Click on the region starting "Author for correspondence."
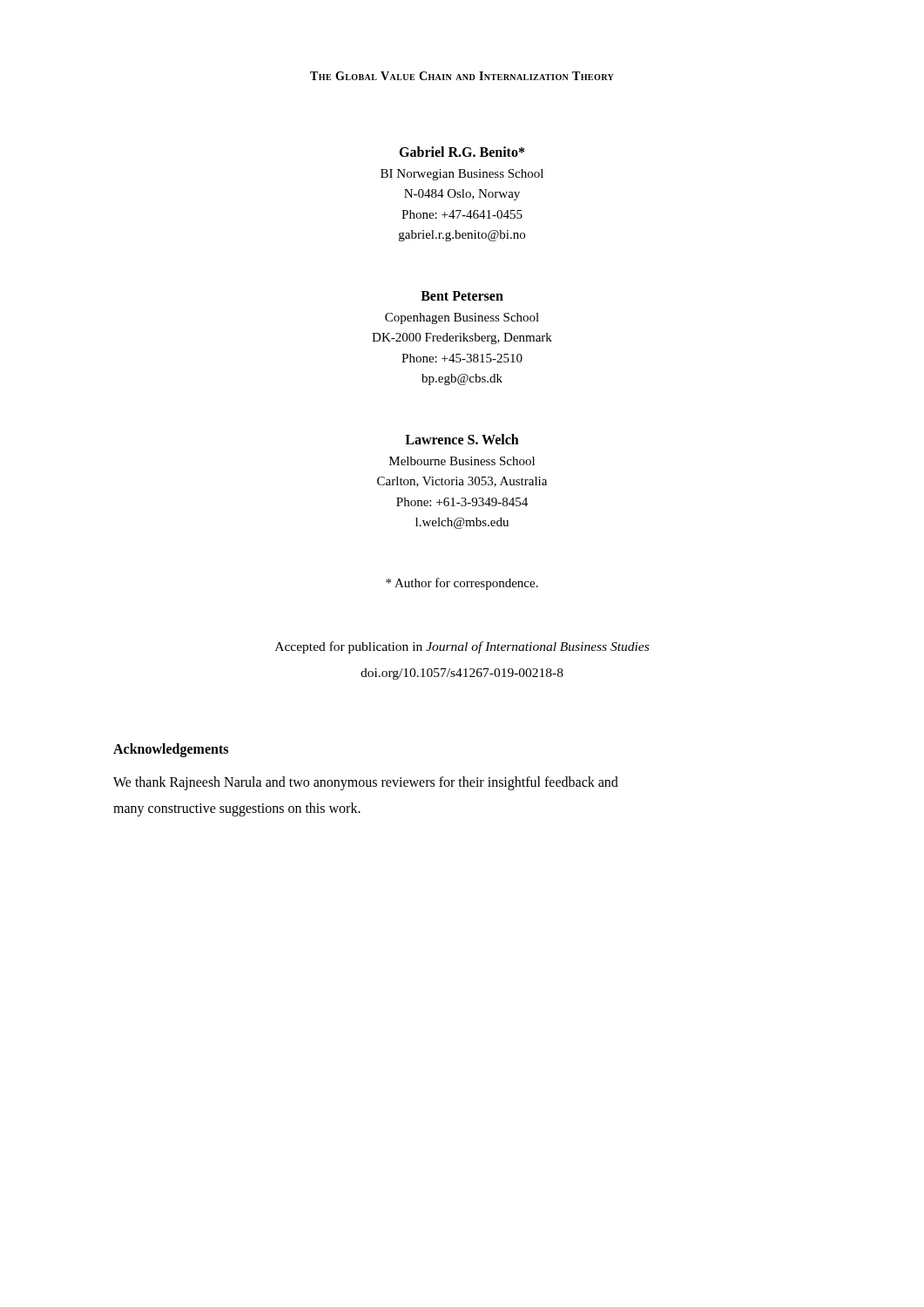This screenshot has height=1307, width=924. pos(462,583)
